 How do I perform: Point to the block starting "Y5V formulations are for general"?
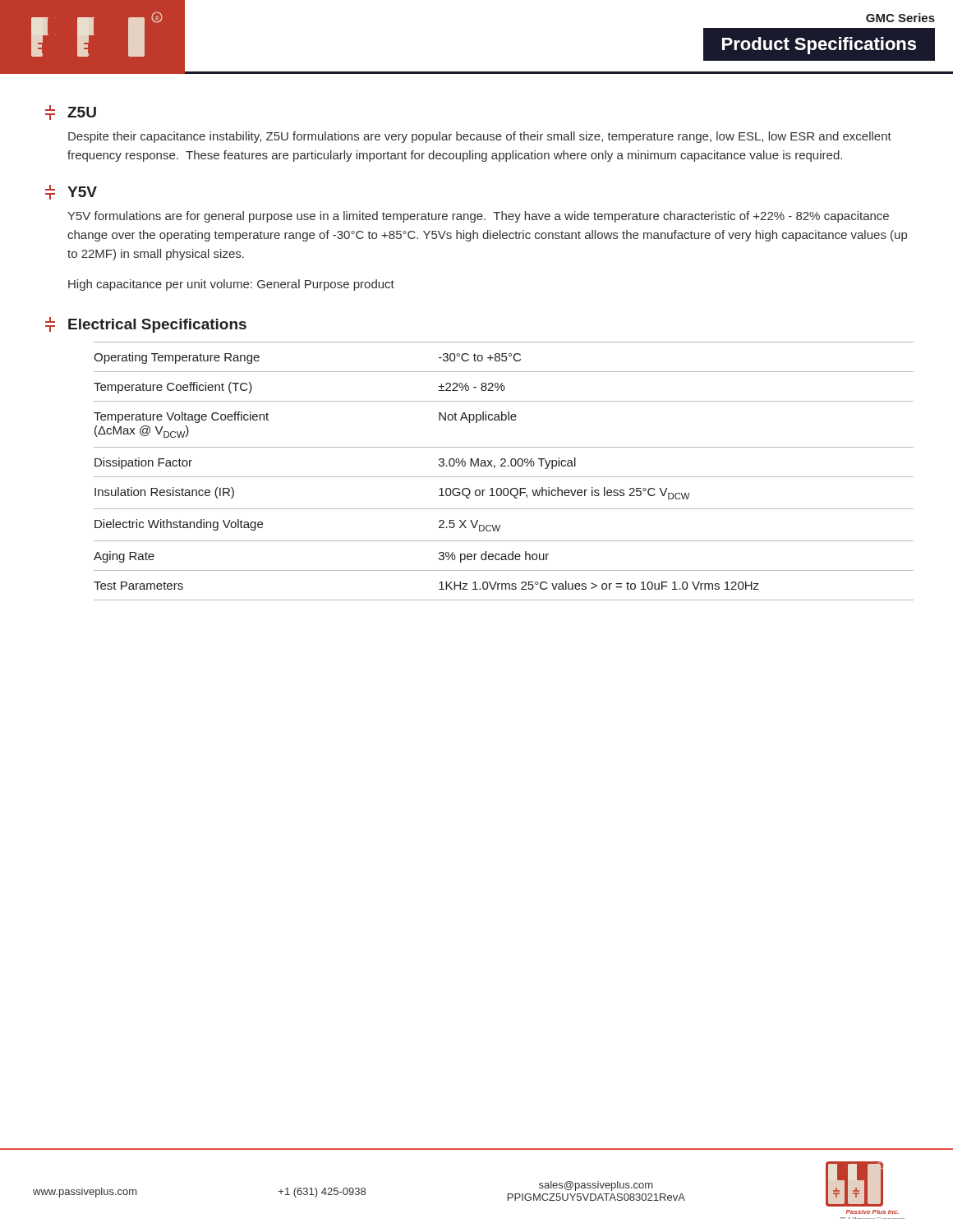[x=488, y=234]
